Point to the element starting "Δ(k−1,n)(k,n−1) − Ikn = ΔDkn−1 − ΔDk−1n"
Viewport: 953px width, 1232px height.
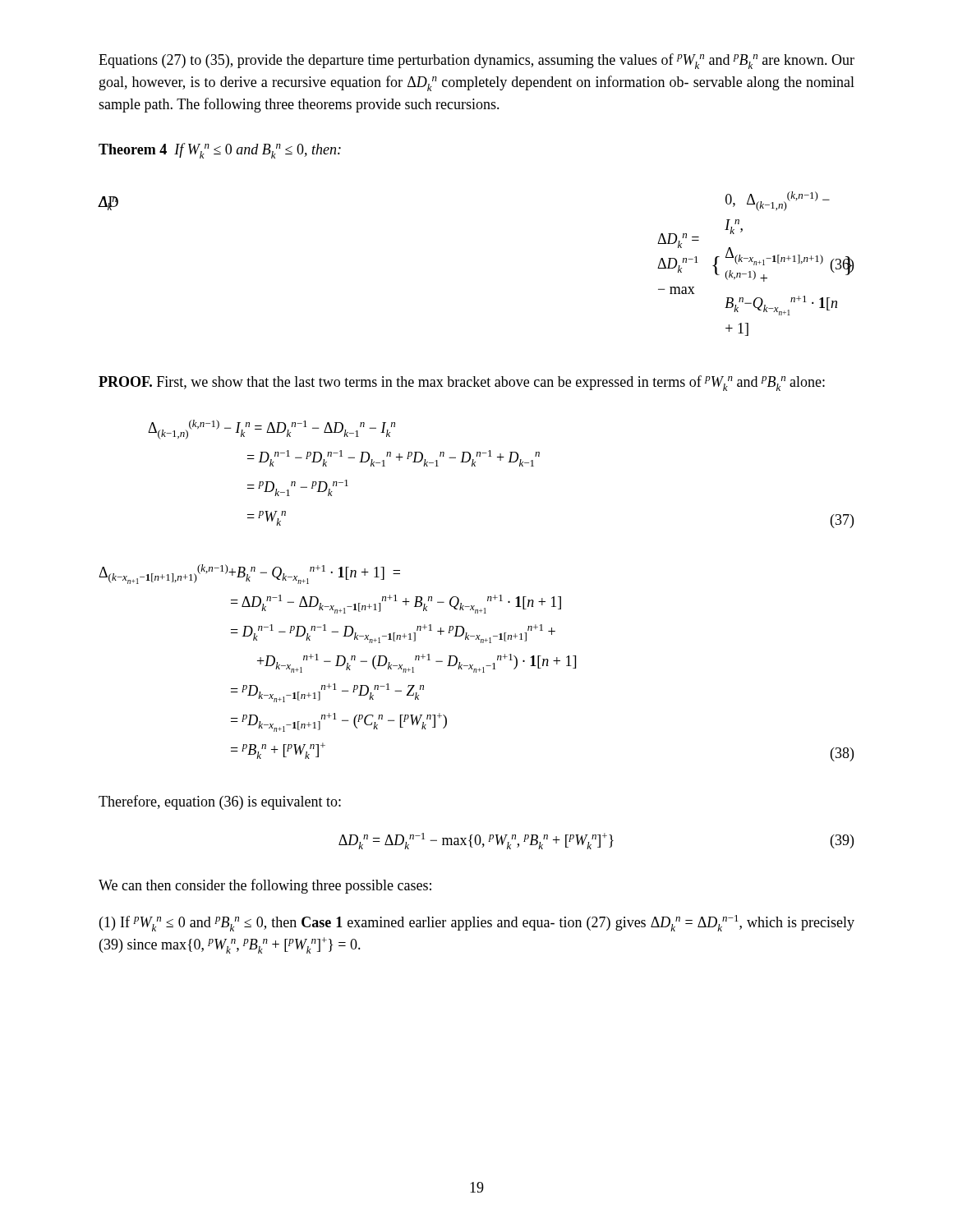point(476,472)
